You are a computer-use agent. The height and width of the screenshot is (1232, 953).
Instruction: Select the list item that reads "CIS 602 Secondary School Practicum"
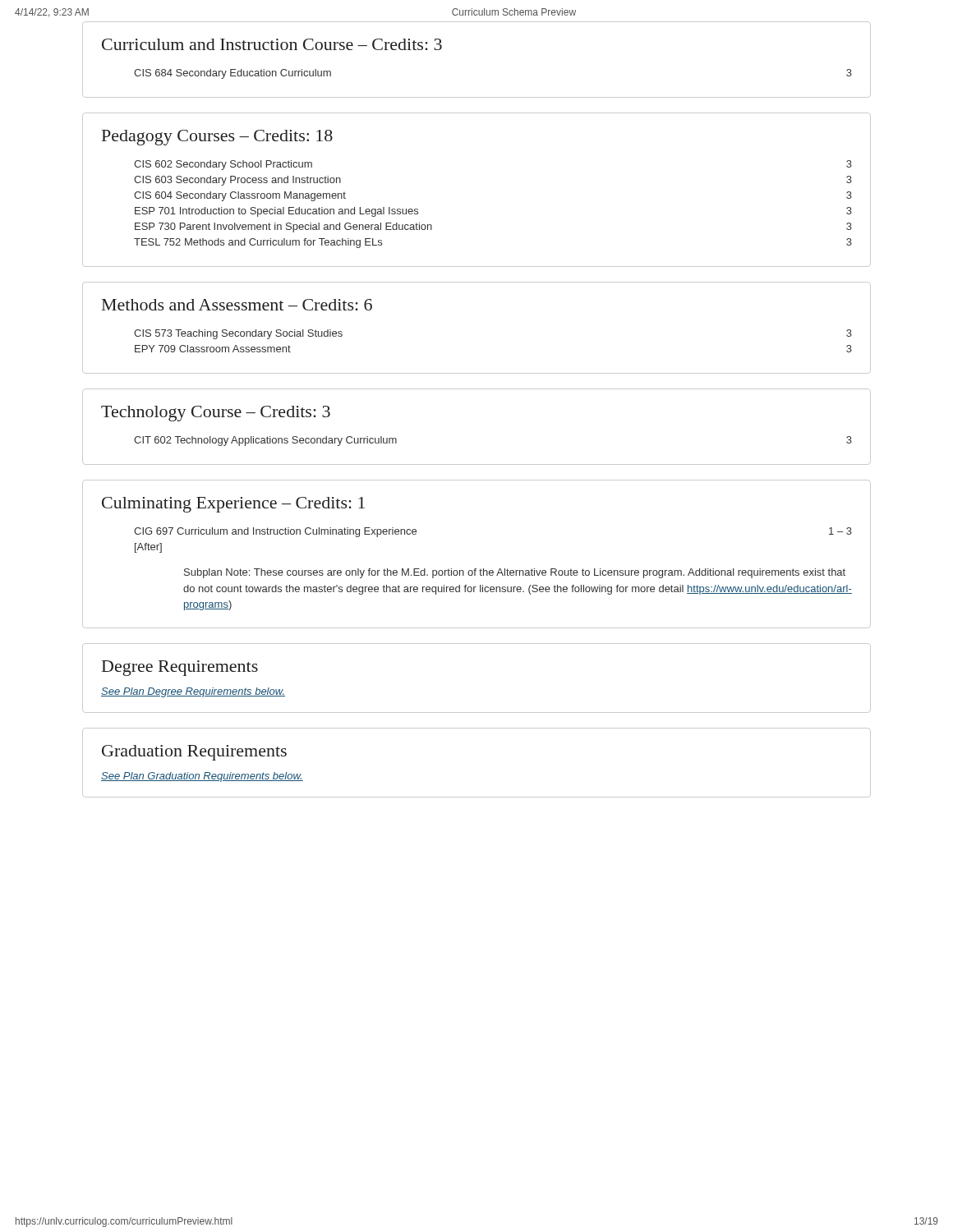222,165
